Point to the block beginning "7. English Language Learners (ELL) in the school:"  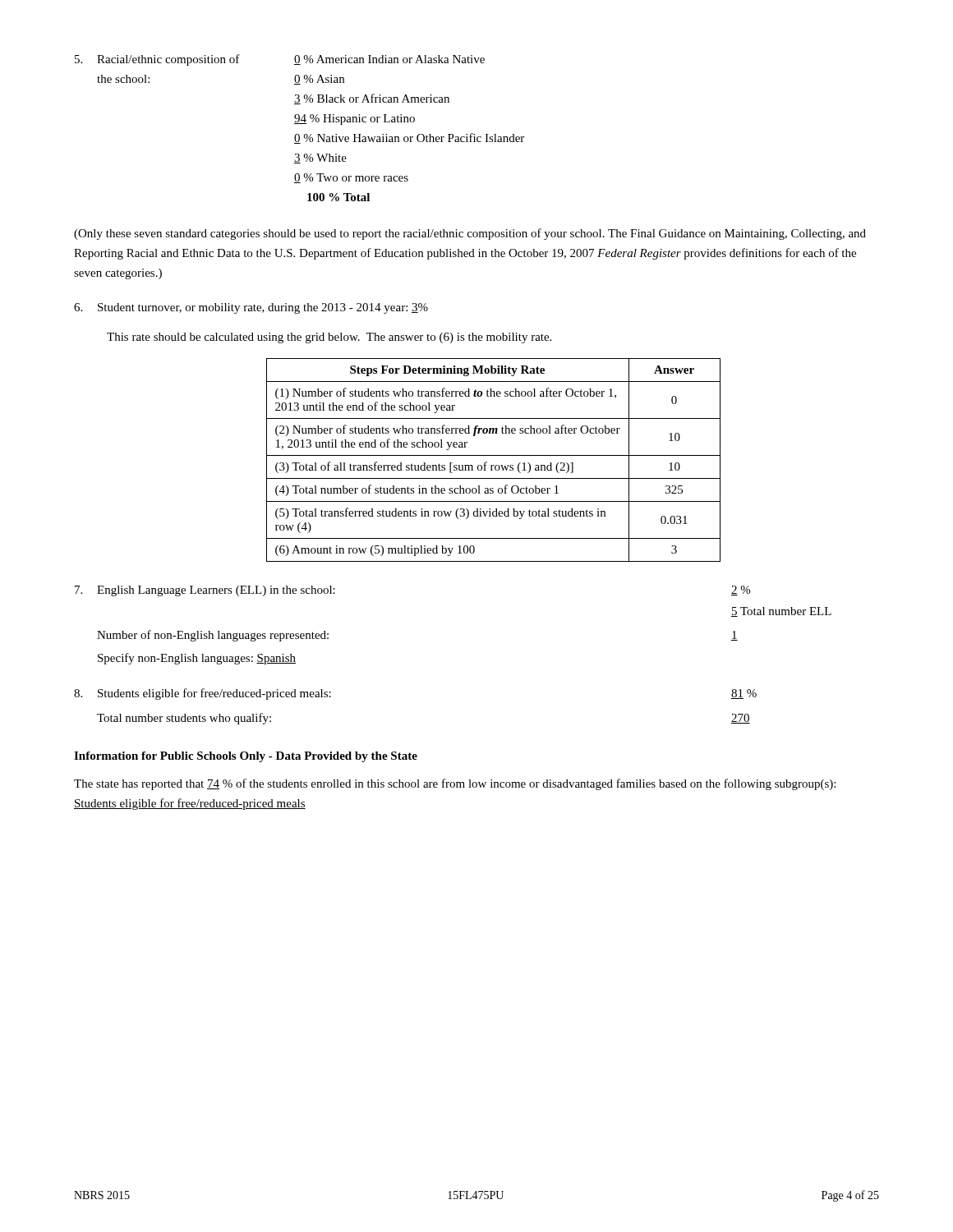[x=207, y=591]
